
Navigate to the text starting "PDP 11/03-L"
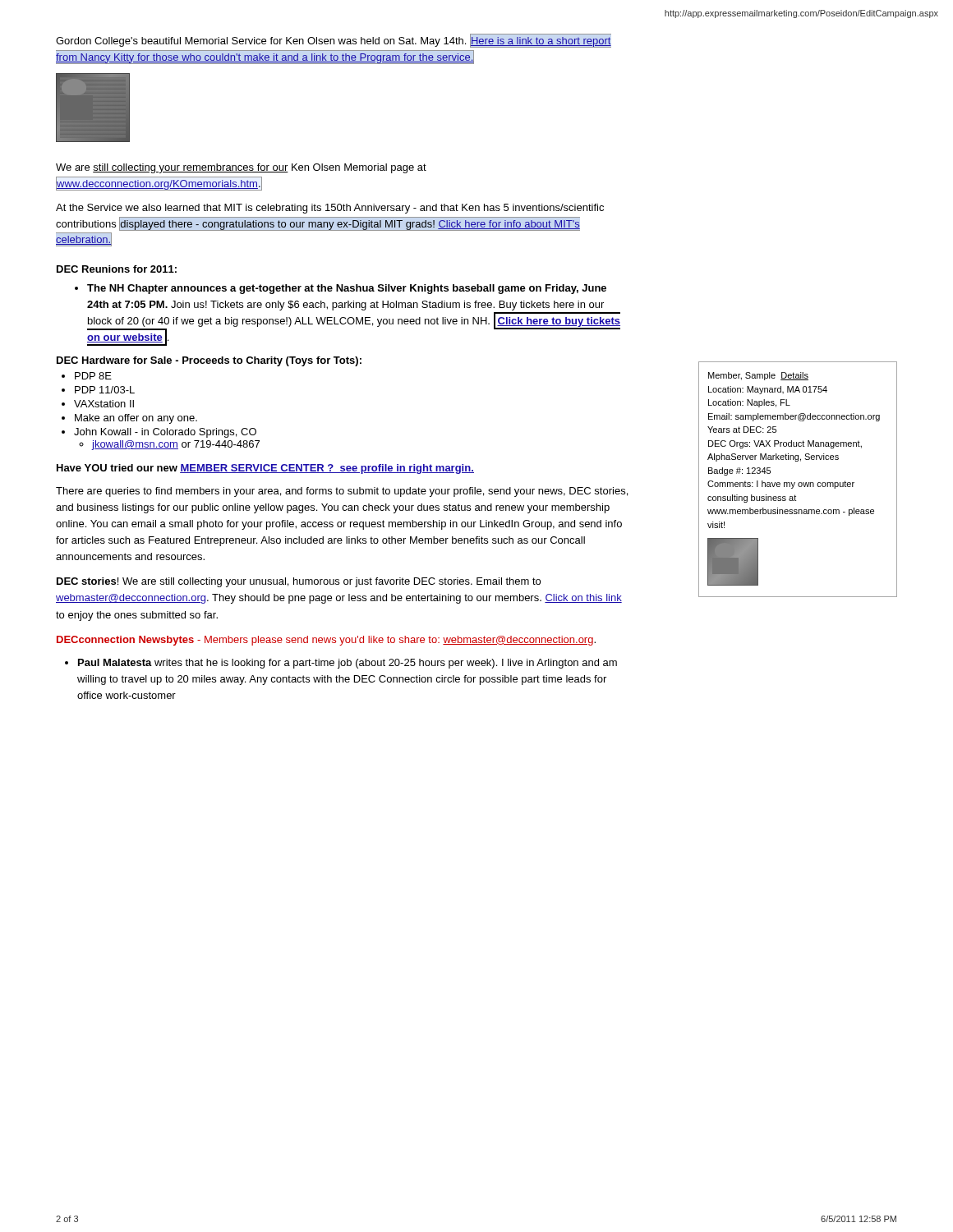[98, 390]
